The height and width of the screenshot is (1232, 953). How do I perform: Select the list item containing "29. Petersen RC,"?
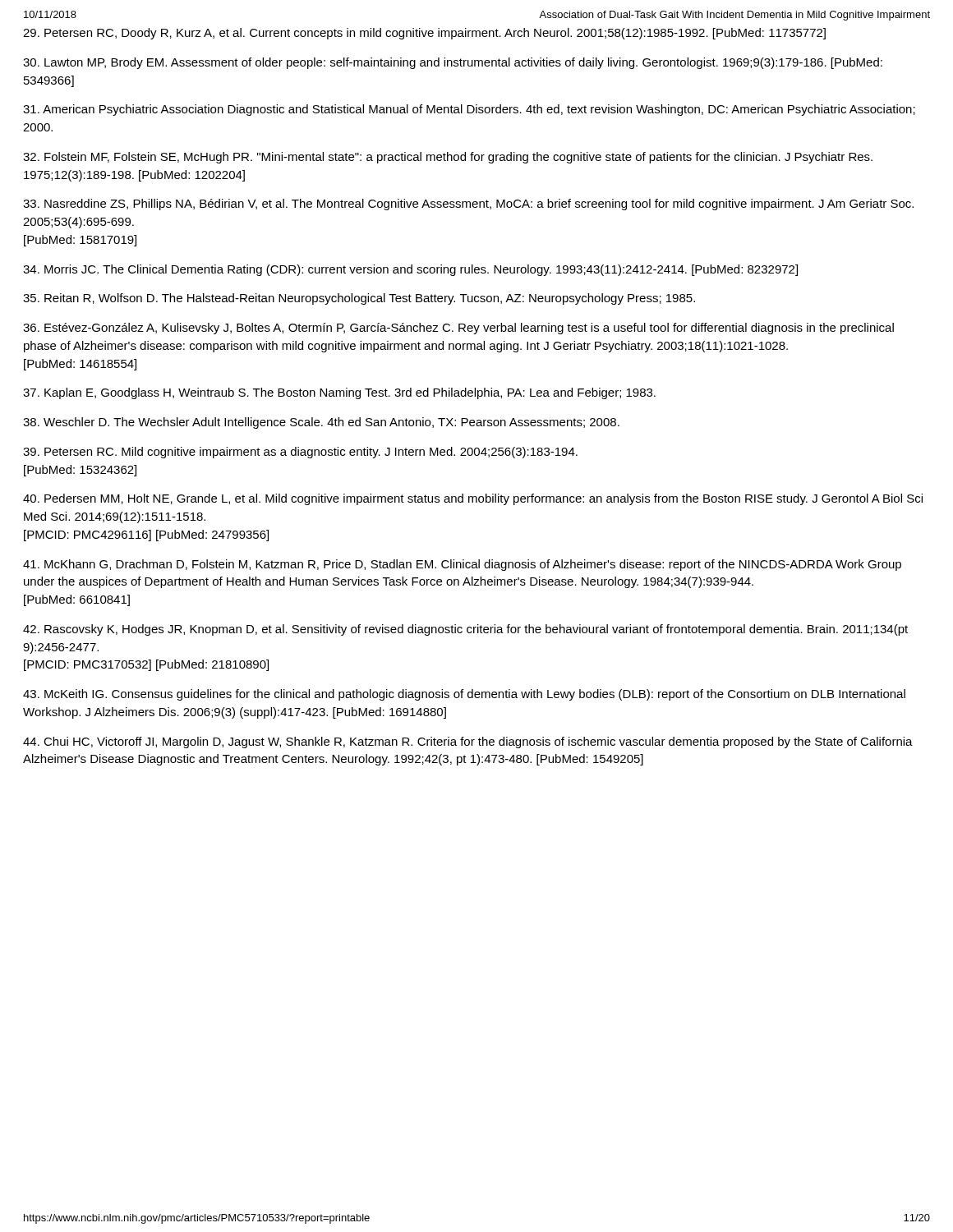point(425,32)
